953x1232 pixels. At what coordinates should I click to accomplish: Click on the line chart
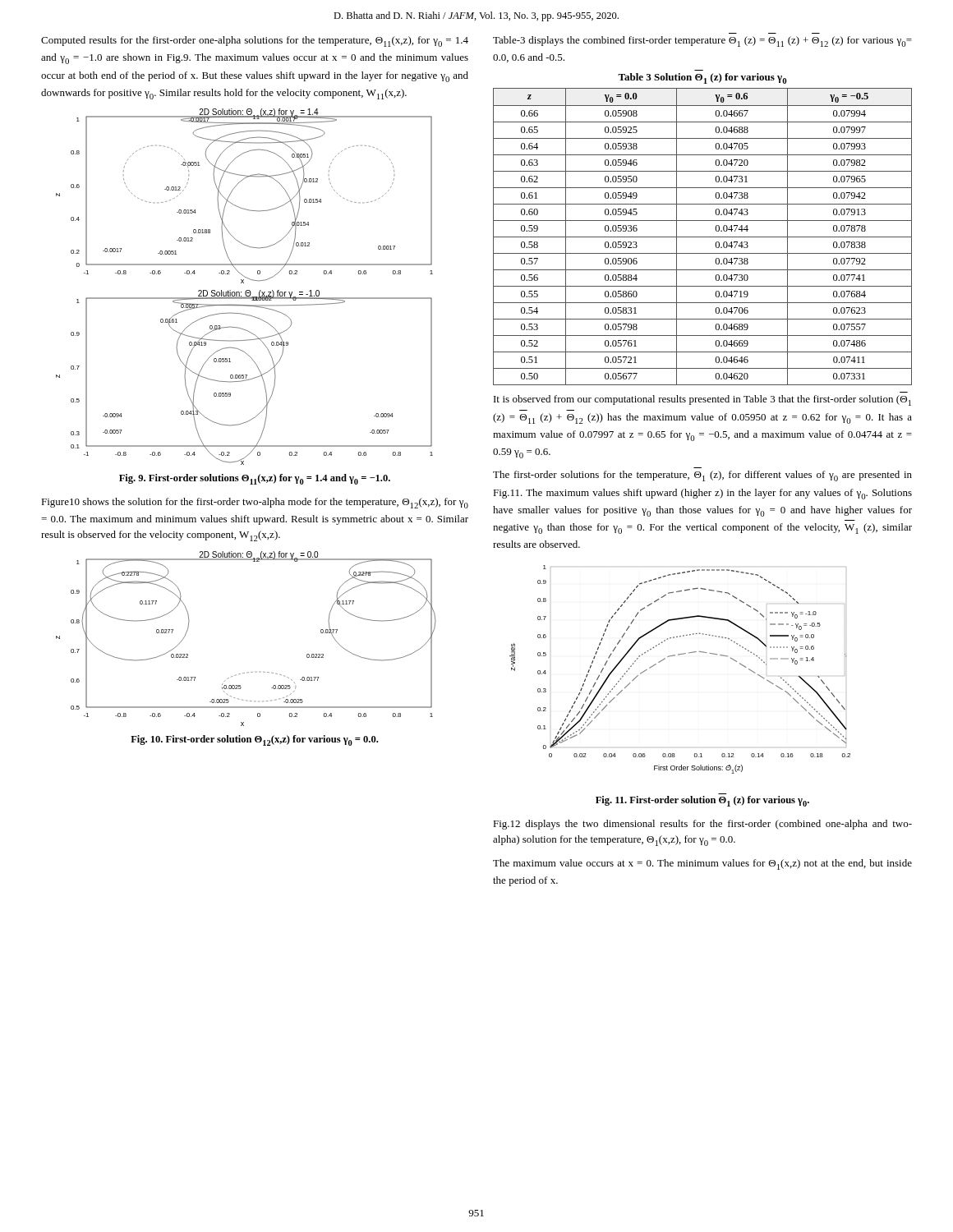point(702,675)
